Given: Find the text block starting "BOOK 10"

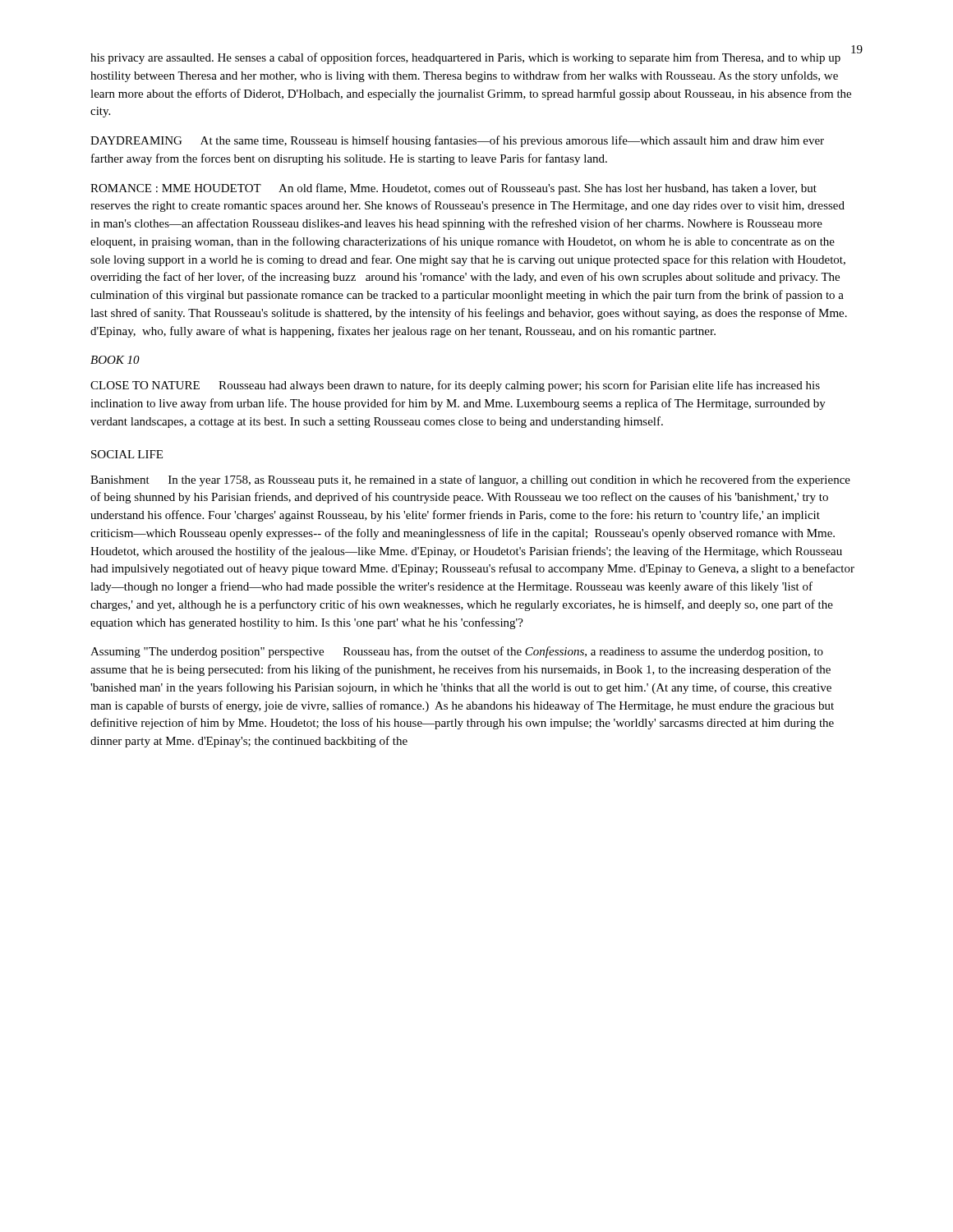Looking at the screenshot, I should pyautogui.click(x=115, y=360).
